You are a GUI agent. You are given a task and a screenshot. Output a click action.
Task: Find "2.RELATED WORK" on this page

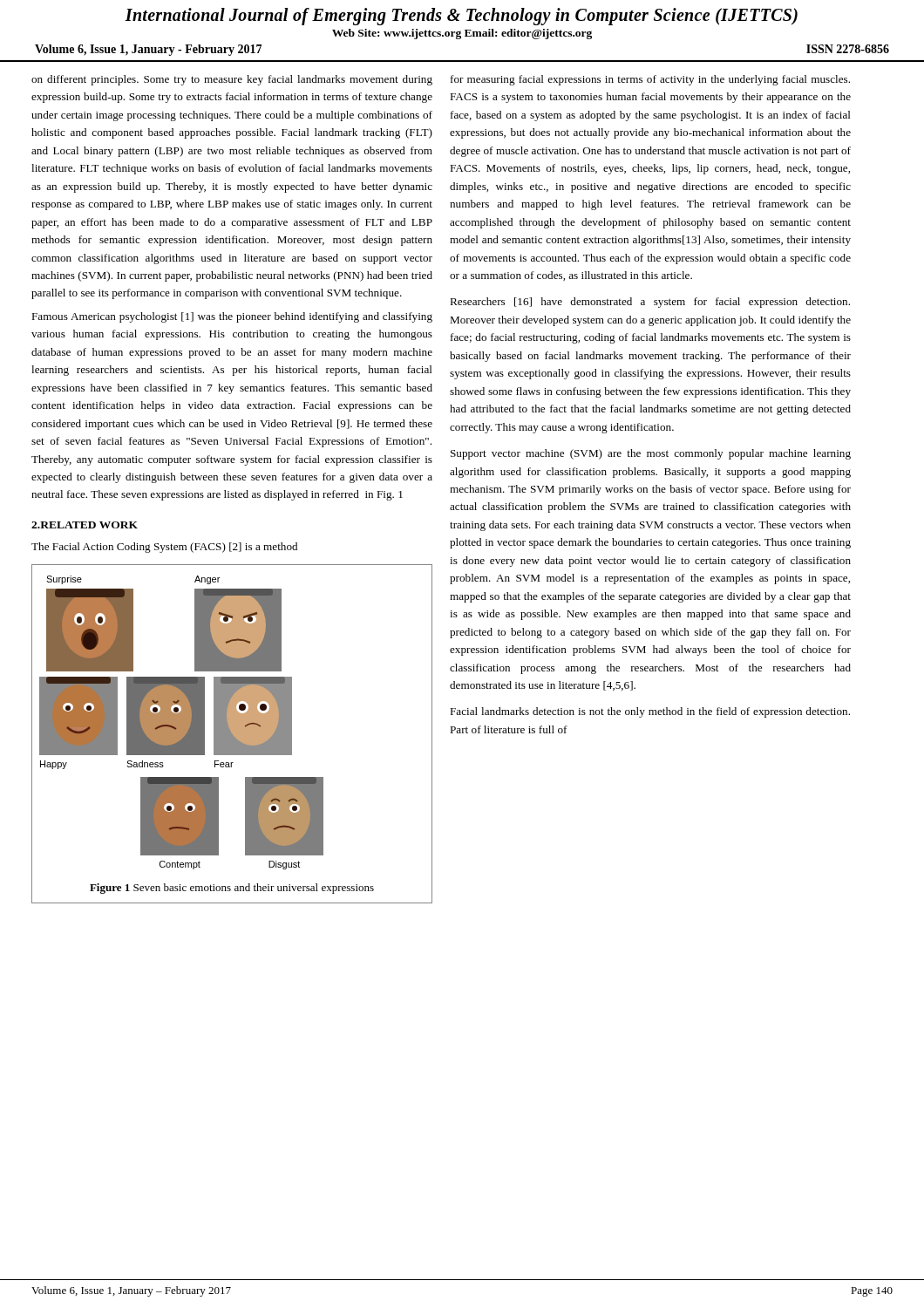pos(85,524)
